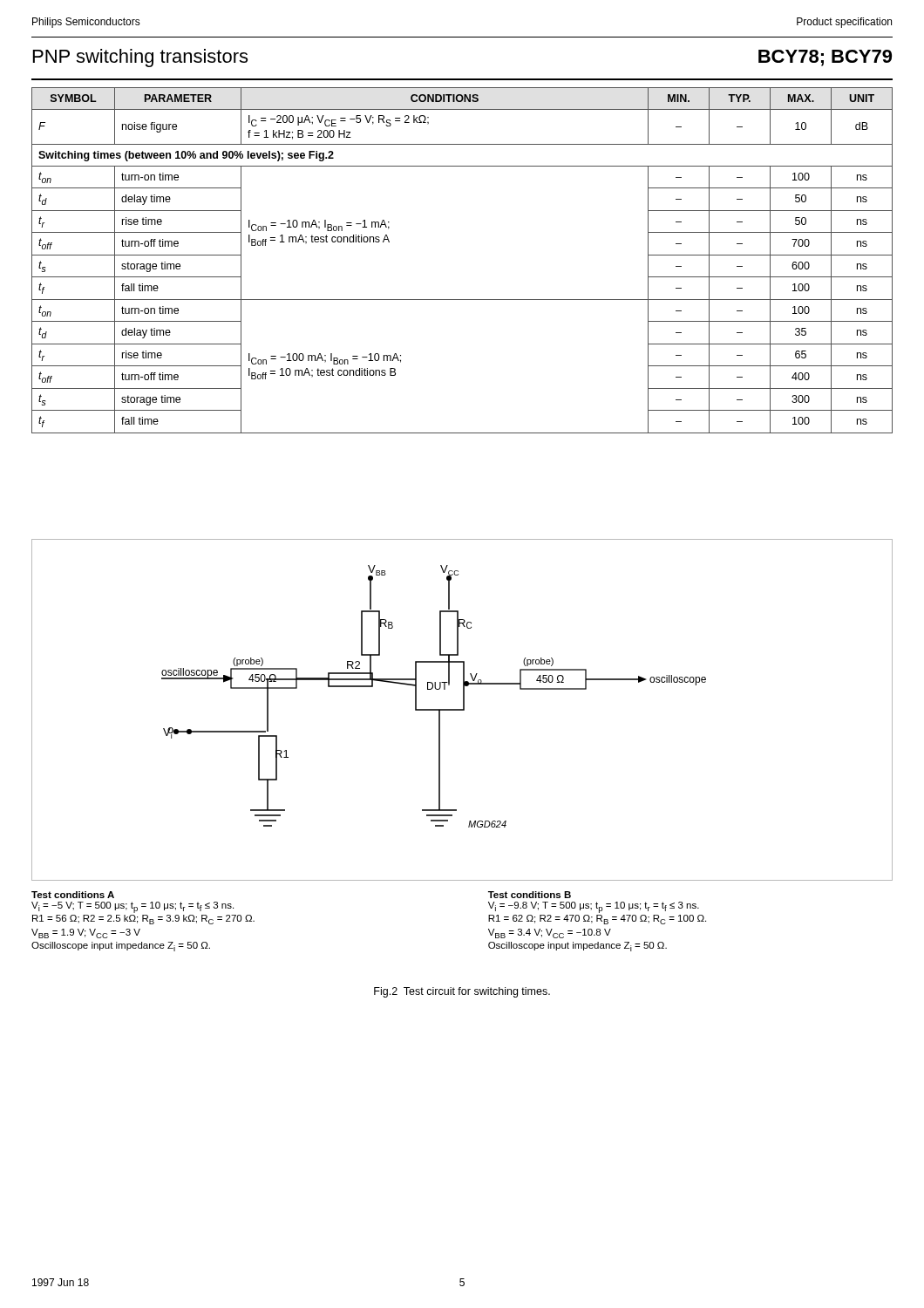Viewport: 924px width, 1308px height.
Task: Find the block starting "Test conditions A Vi = −5 V;"
Action: (143, 921)
